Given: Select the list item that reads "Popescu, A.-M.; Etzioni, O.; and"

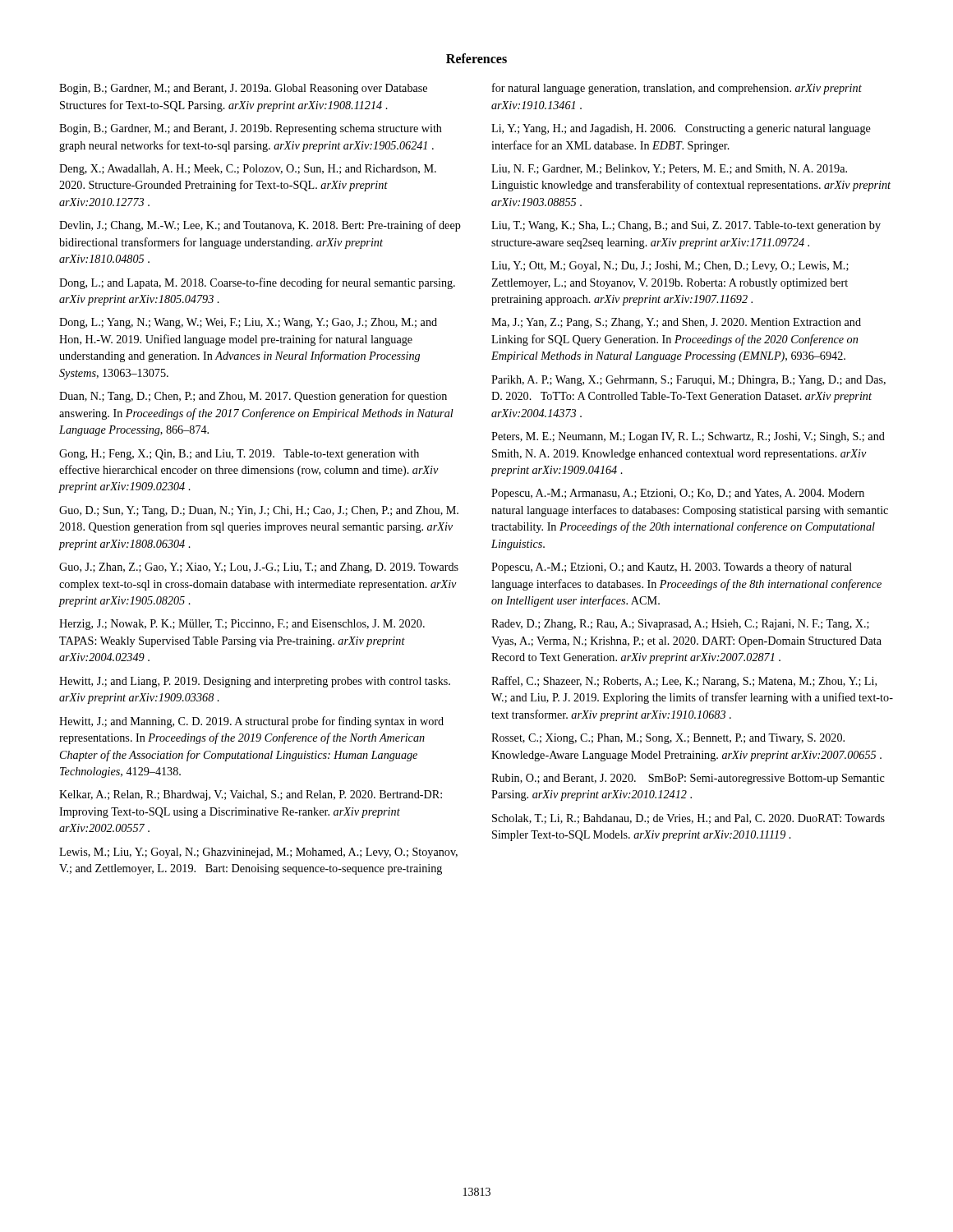Looking at the screenshot, I should coord(686,584).
